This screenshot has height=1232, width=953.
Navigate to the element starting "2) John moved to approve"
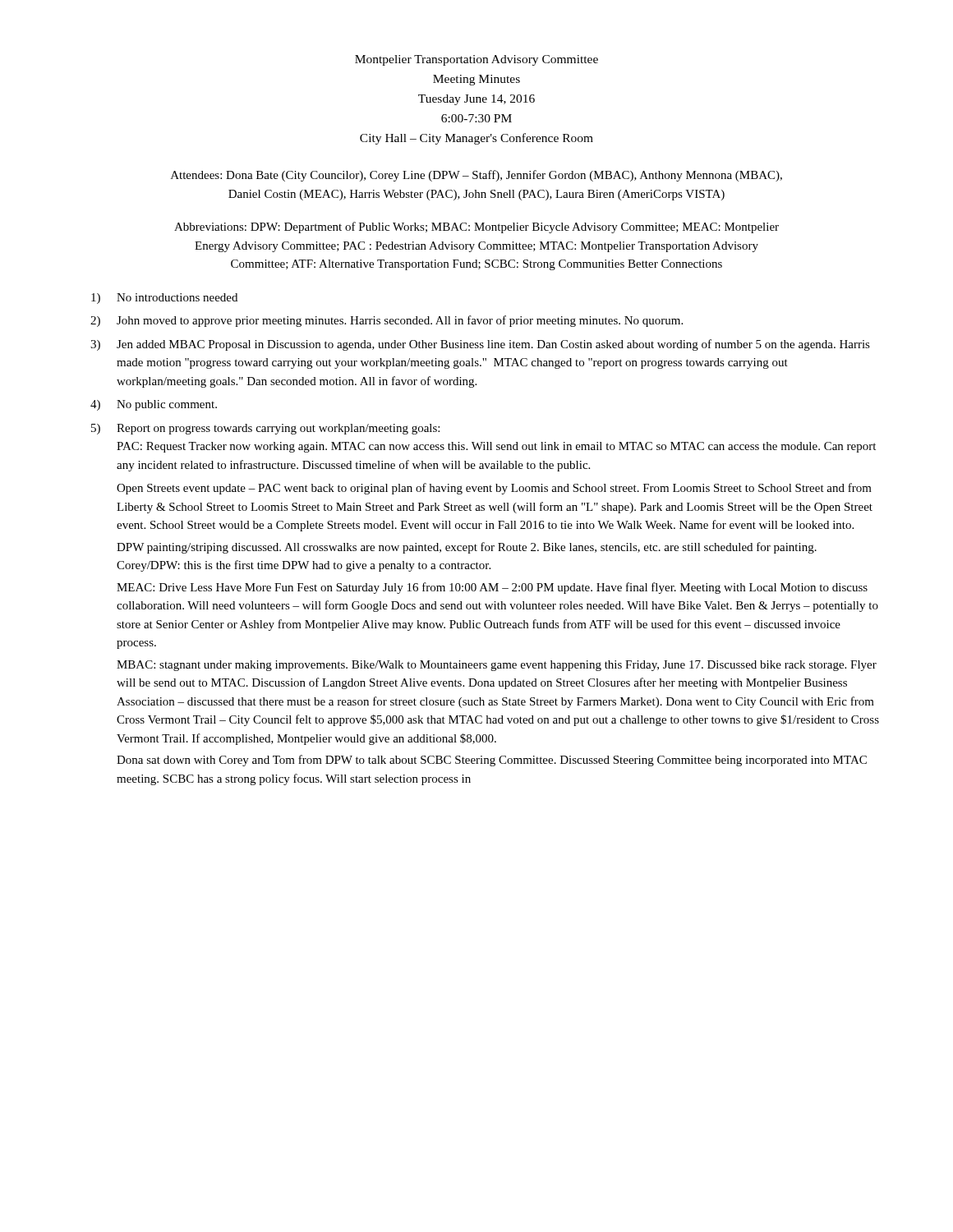pos(476,321)
